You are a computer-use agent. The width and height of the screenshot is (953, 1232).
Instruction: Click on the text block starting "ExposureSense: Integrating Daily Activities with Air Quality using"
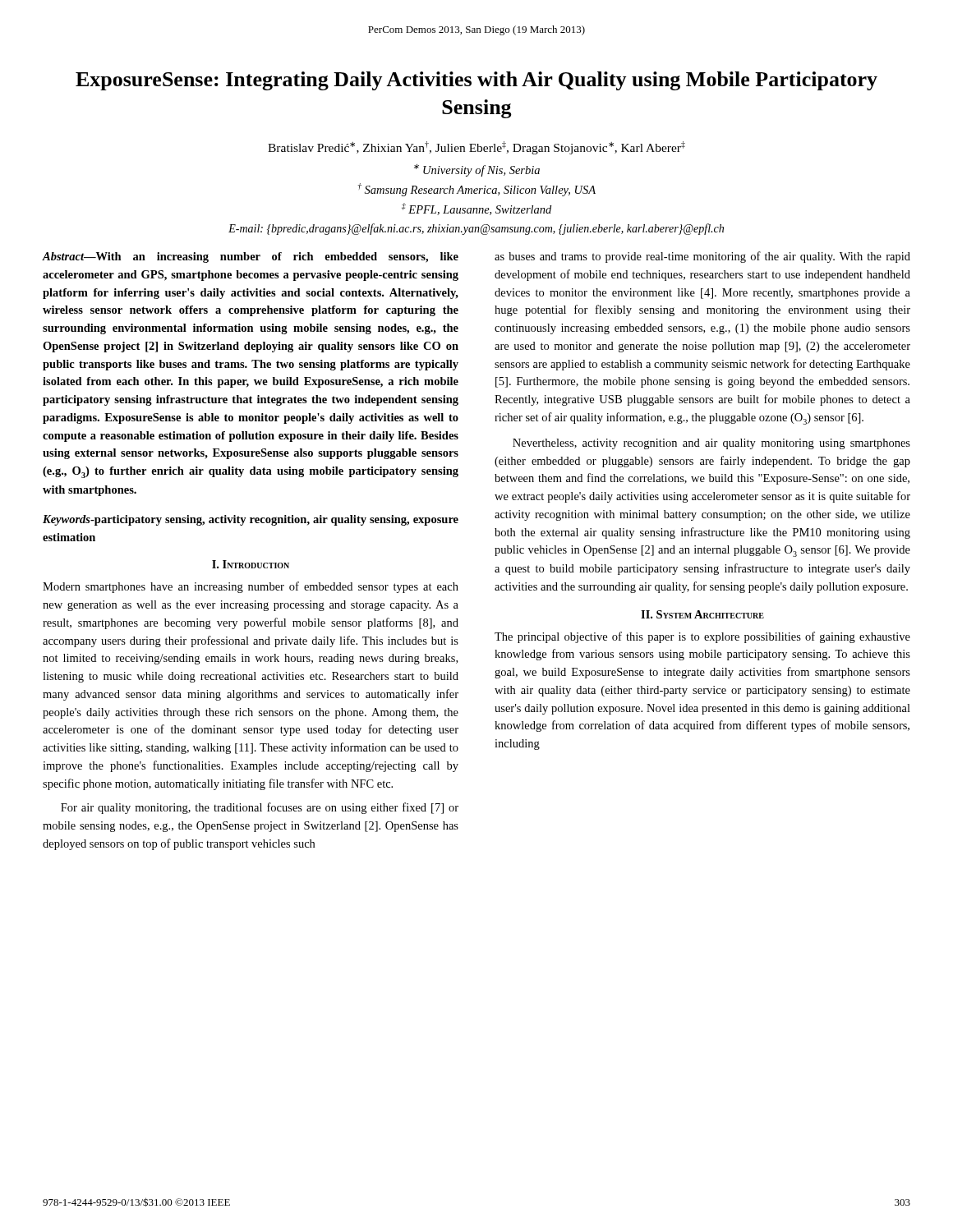(x=476, y=93)
